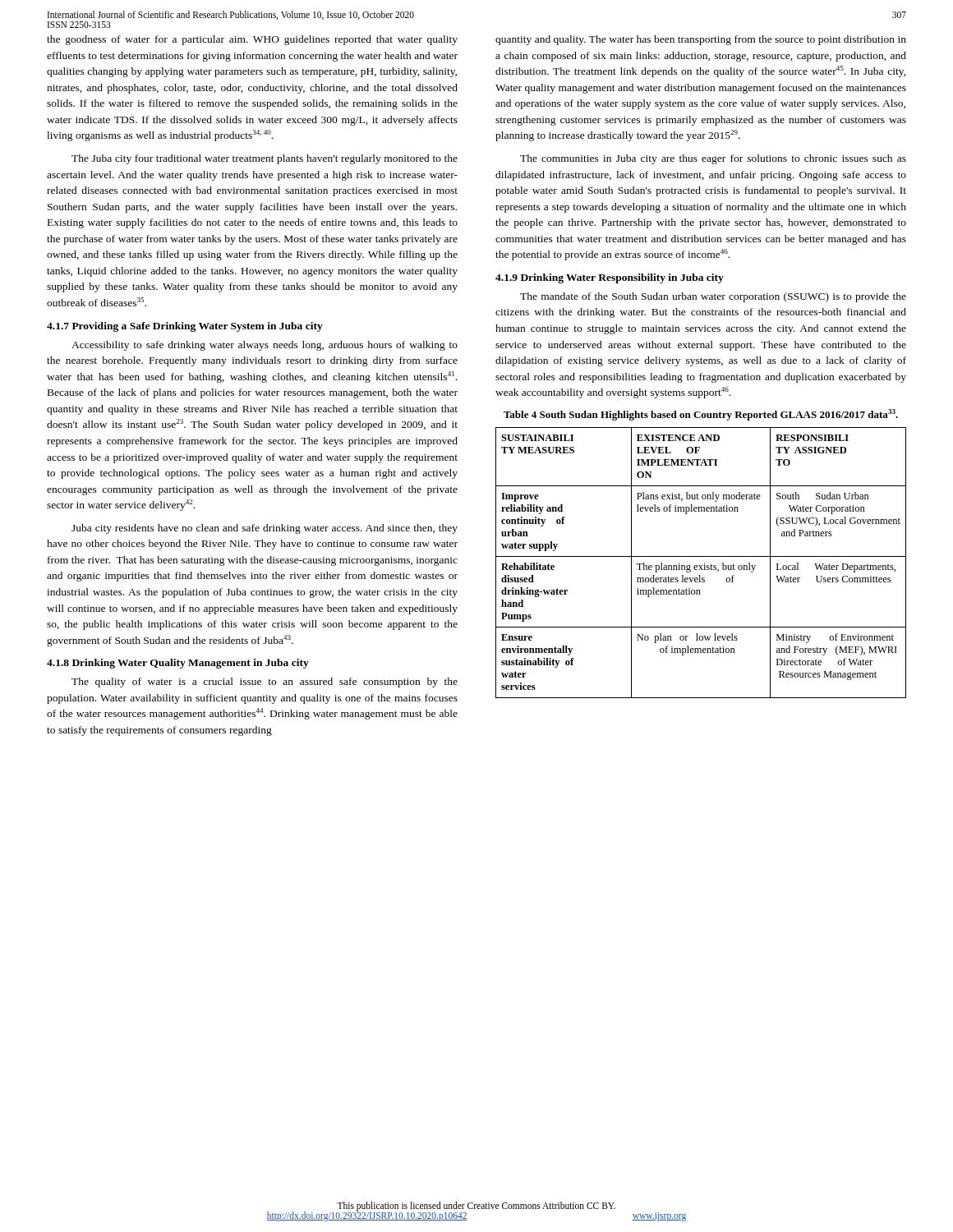Screen dimensions: 1232x953
Task: Navigate to the region starting "4.1.9 Drinking Water Responsibility"
Action: pos(609,277)
